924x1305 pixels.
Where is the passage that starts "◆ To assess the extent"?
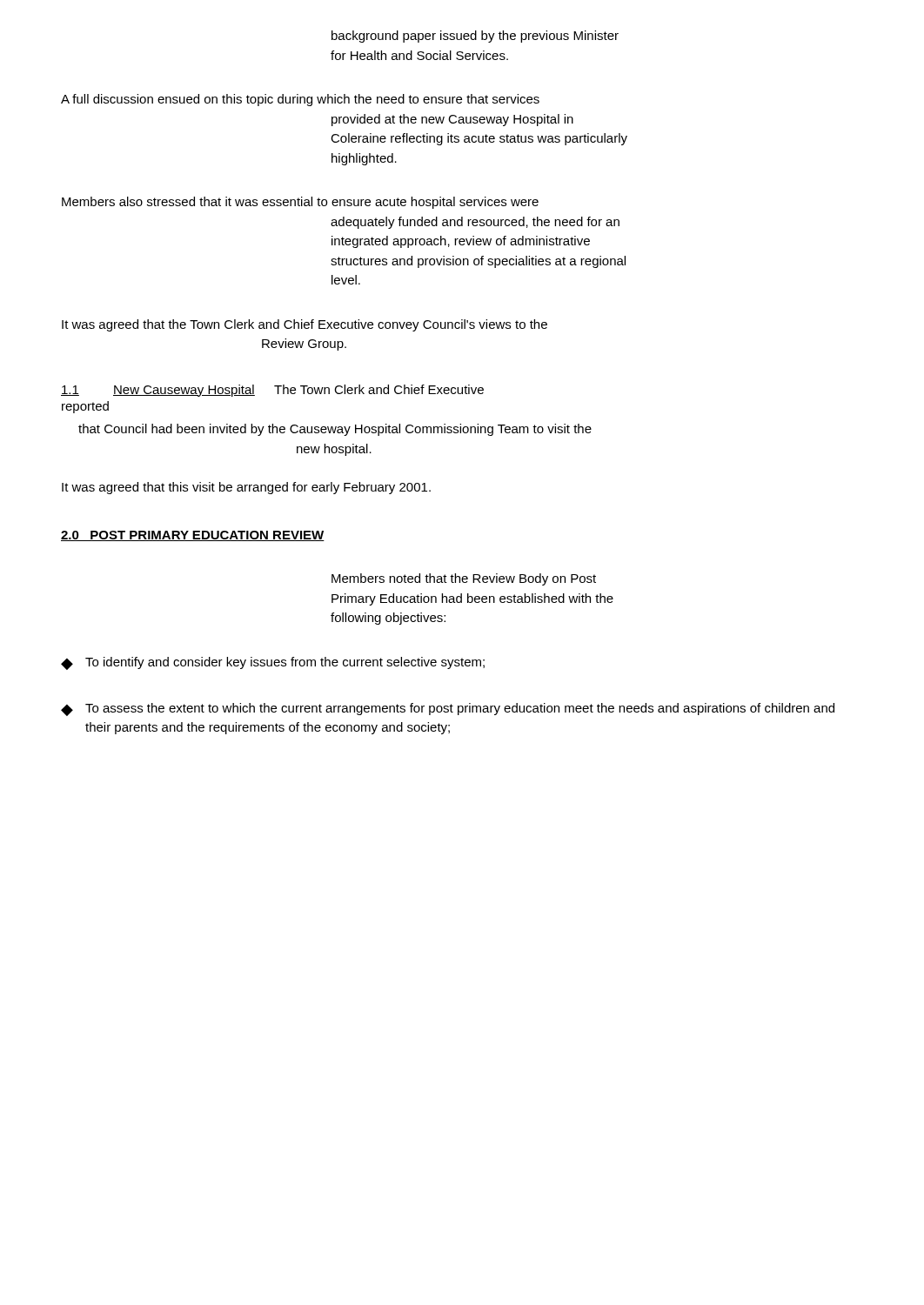pyautogui.click(x=462, y=718)
